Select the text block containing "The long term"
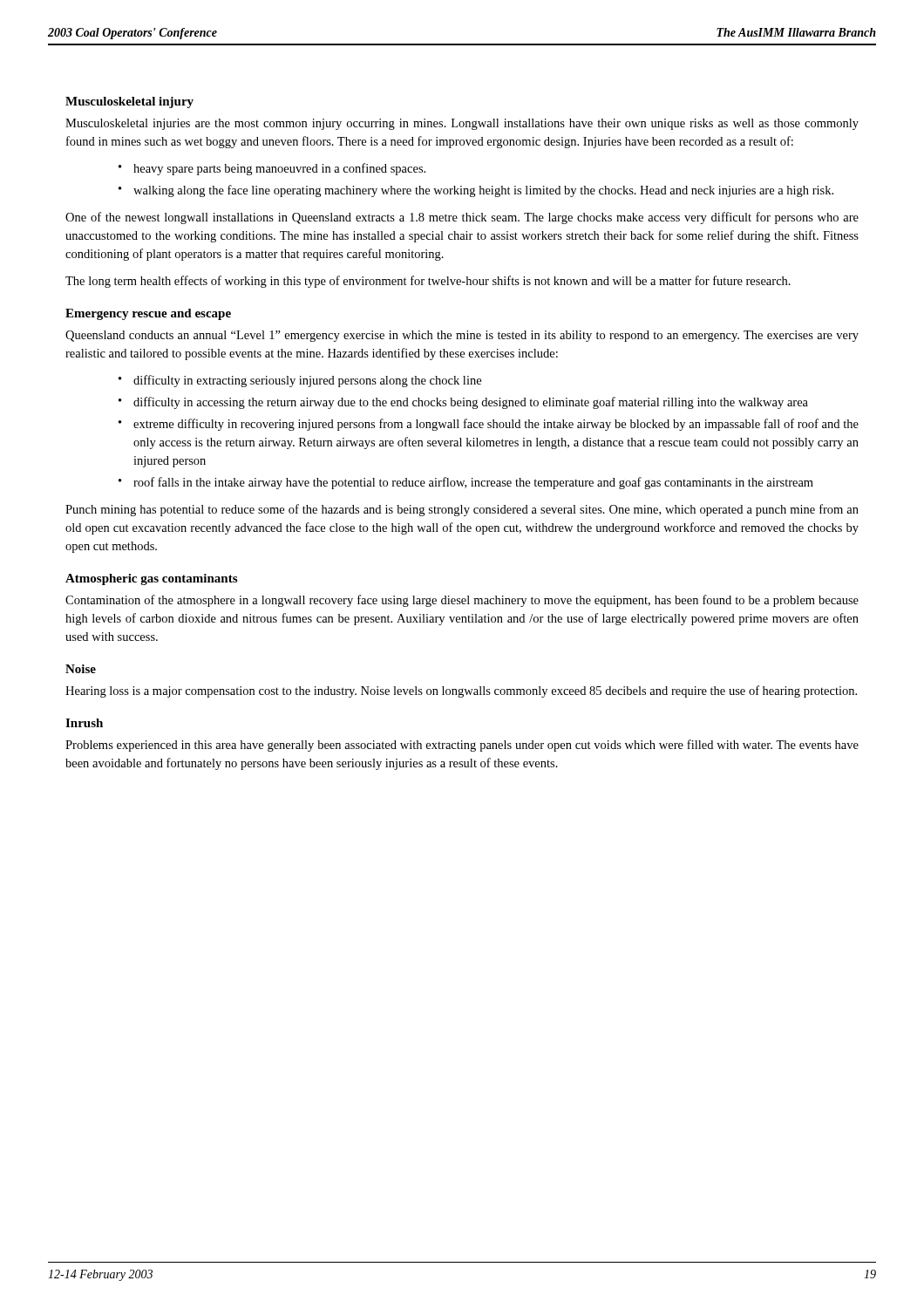Image resolution: width=924 pixels, height=1308 pixels. 428,281
